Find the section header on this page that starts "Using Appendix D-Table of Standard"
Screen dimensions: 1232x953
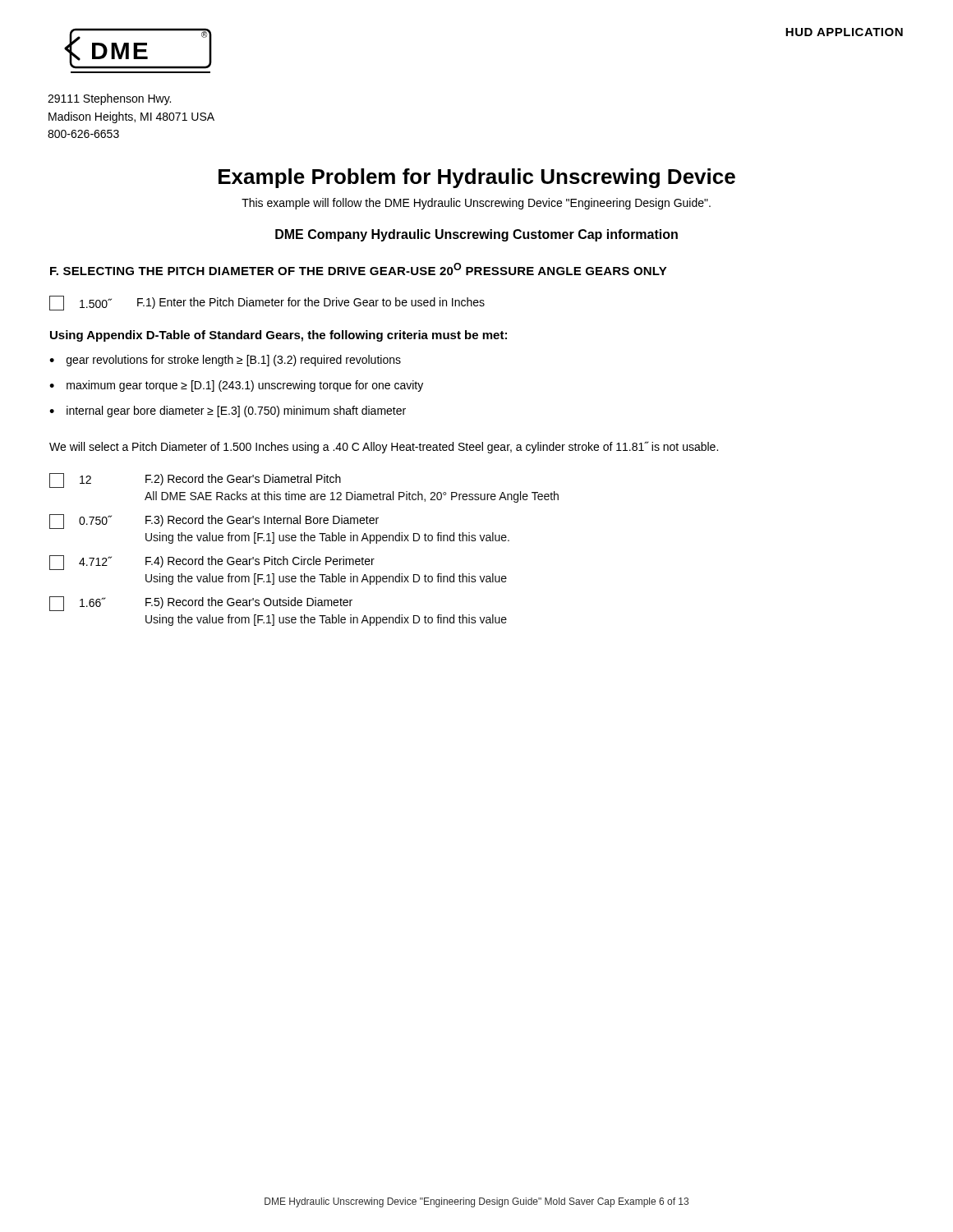(x=279, y=335)
